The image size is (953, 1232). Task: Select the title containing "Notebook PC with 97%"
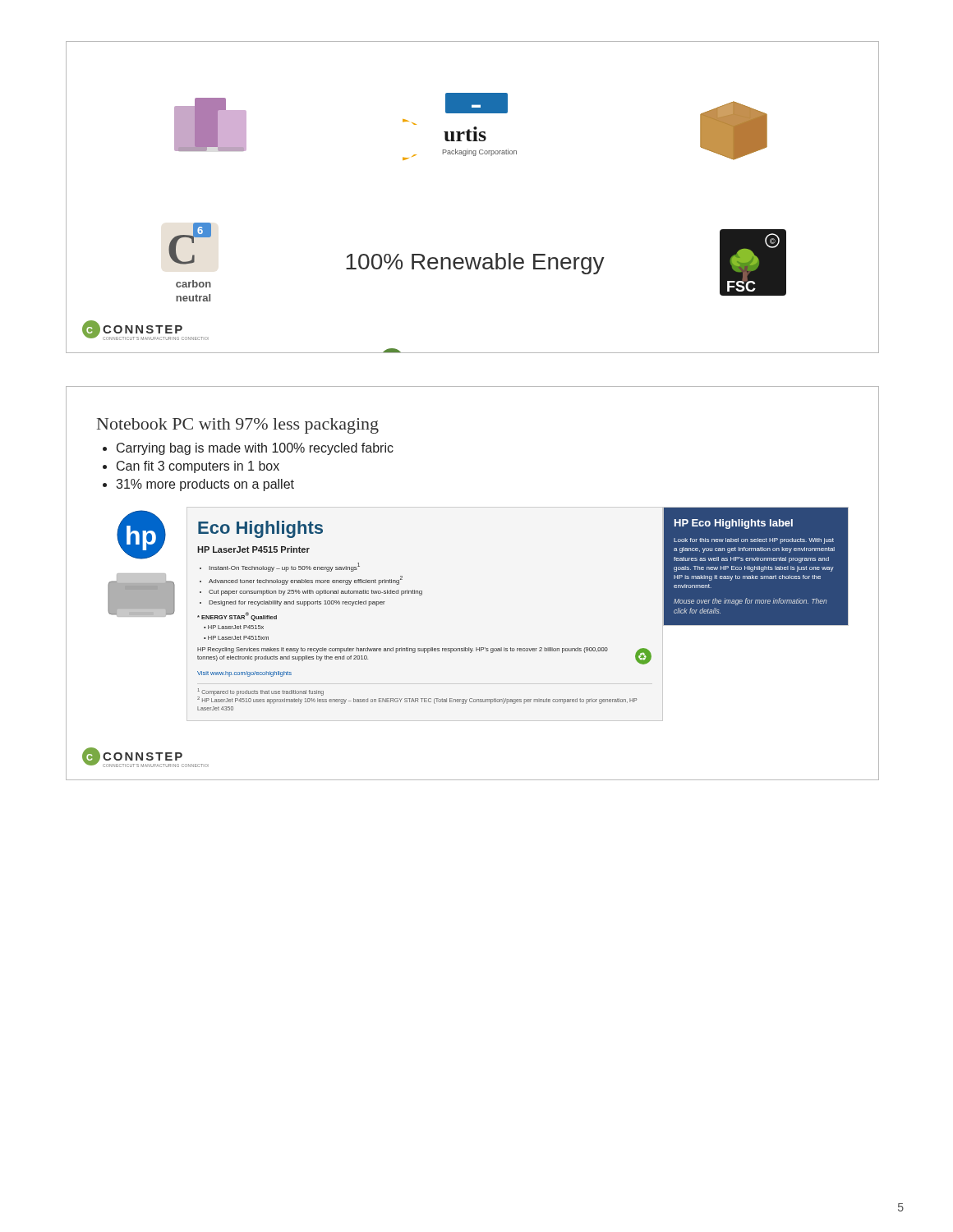coord(237,423)
